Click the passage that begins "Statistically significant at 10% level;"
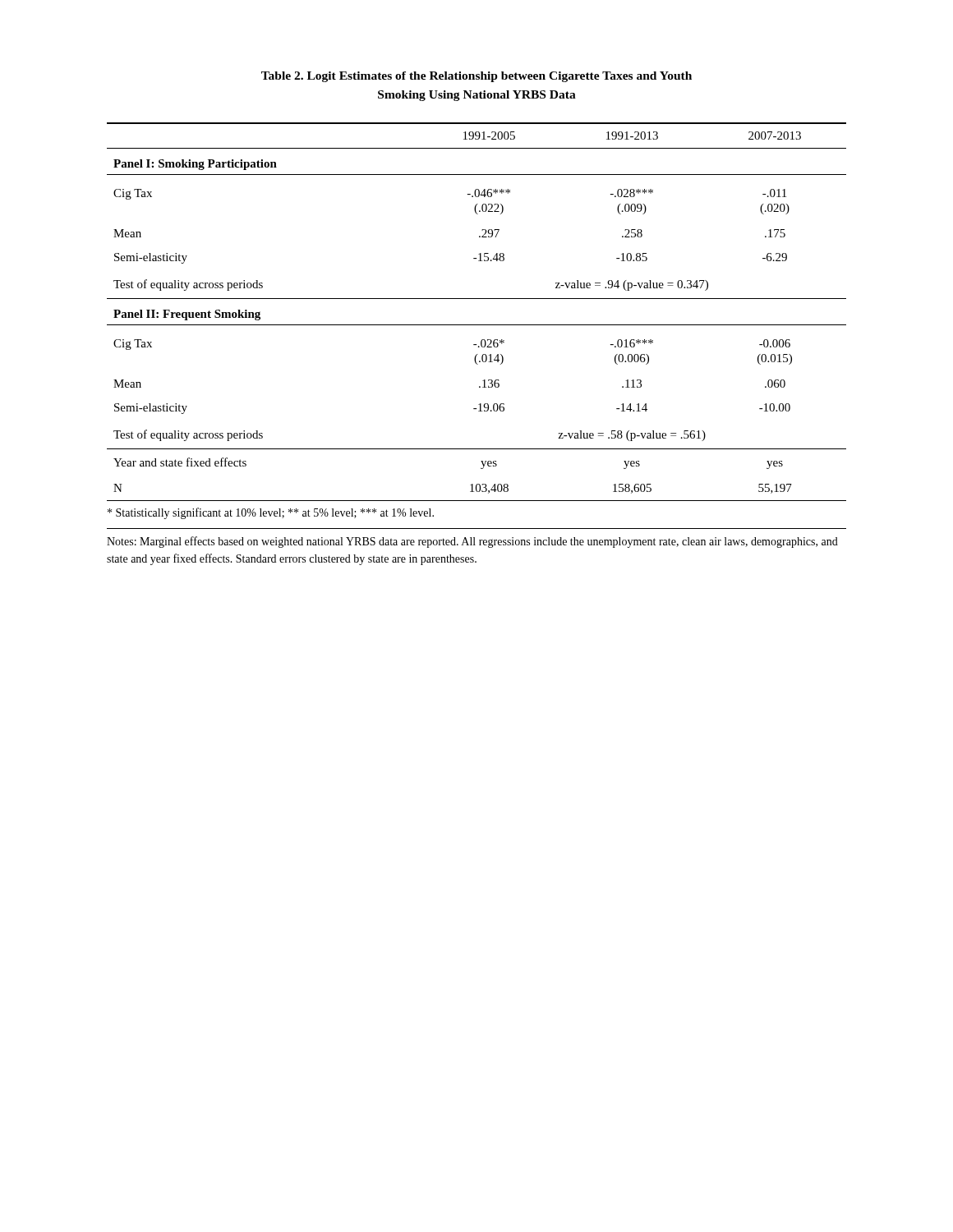This screenshot has height=1232, width=953. tap(271, 513)
